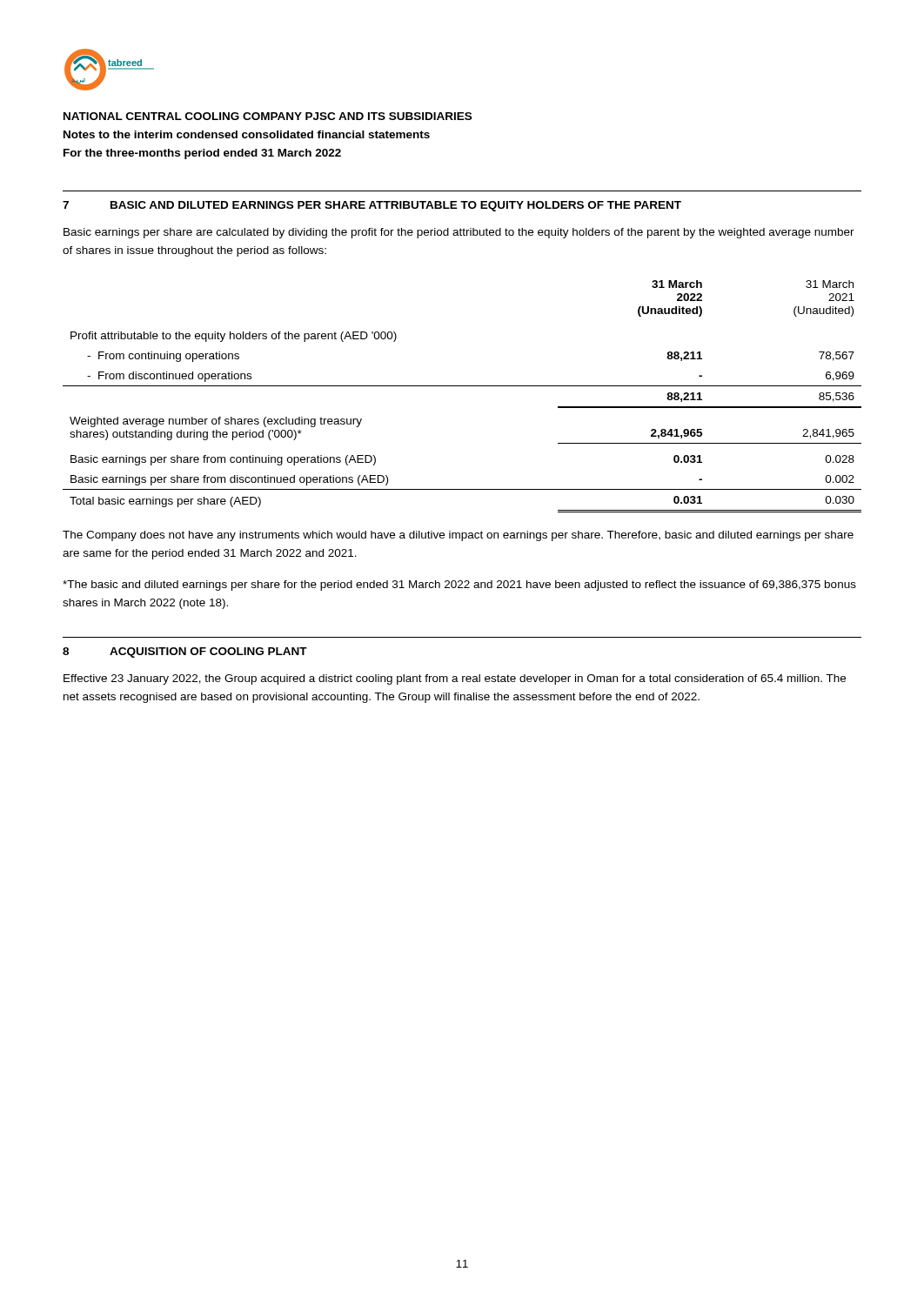Screen dimensions: 1305x924
Task: Navigate to the passage starting "8 ACQUISITION OF"
Action: point(185,651)
